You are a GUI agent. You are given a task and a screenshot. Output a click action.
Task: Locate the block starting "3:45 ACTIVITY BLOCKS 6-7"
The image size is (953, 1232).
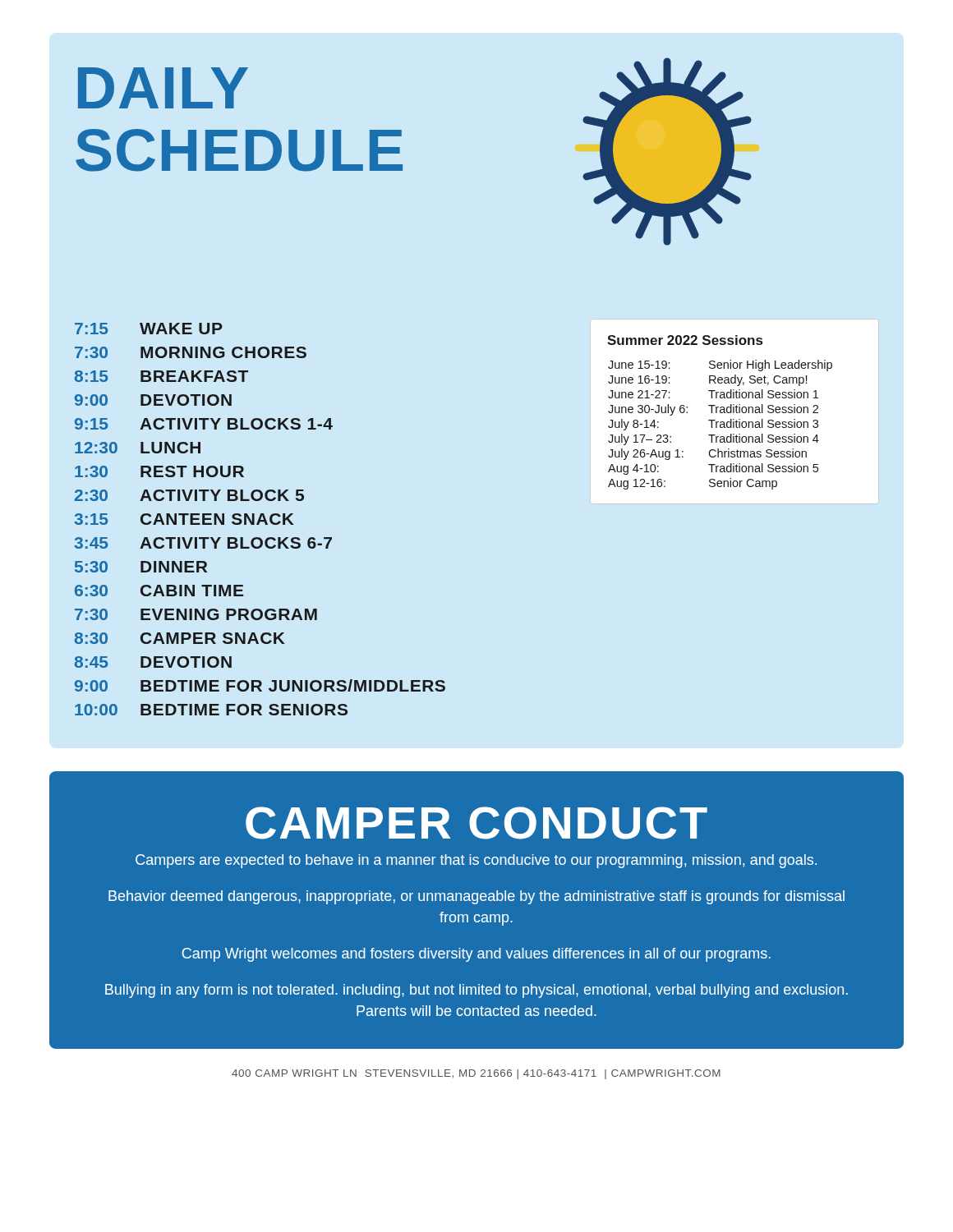[x=204, y=543]
